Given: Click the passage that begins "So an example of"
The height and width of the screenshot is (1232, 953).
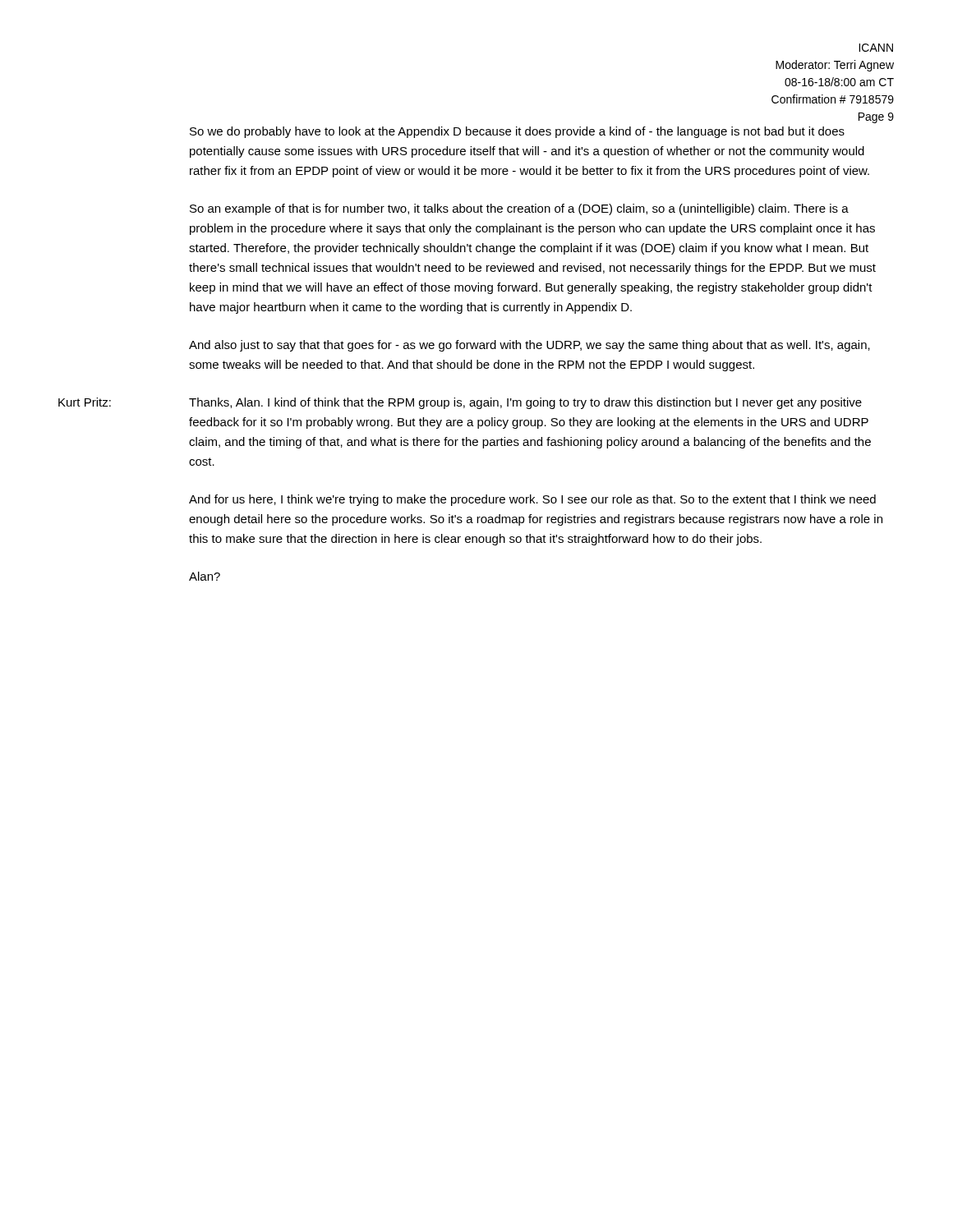Looking at the screenshot, I should [532, 257].
